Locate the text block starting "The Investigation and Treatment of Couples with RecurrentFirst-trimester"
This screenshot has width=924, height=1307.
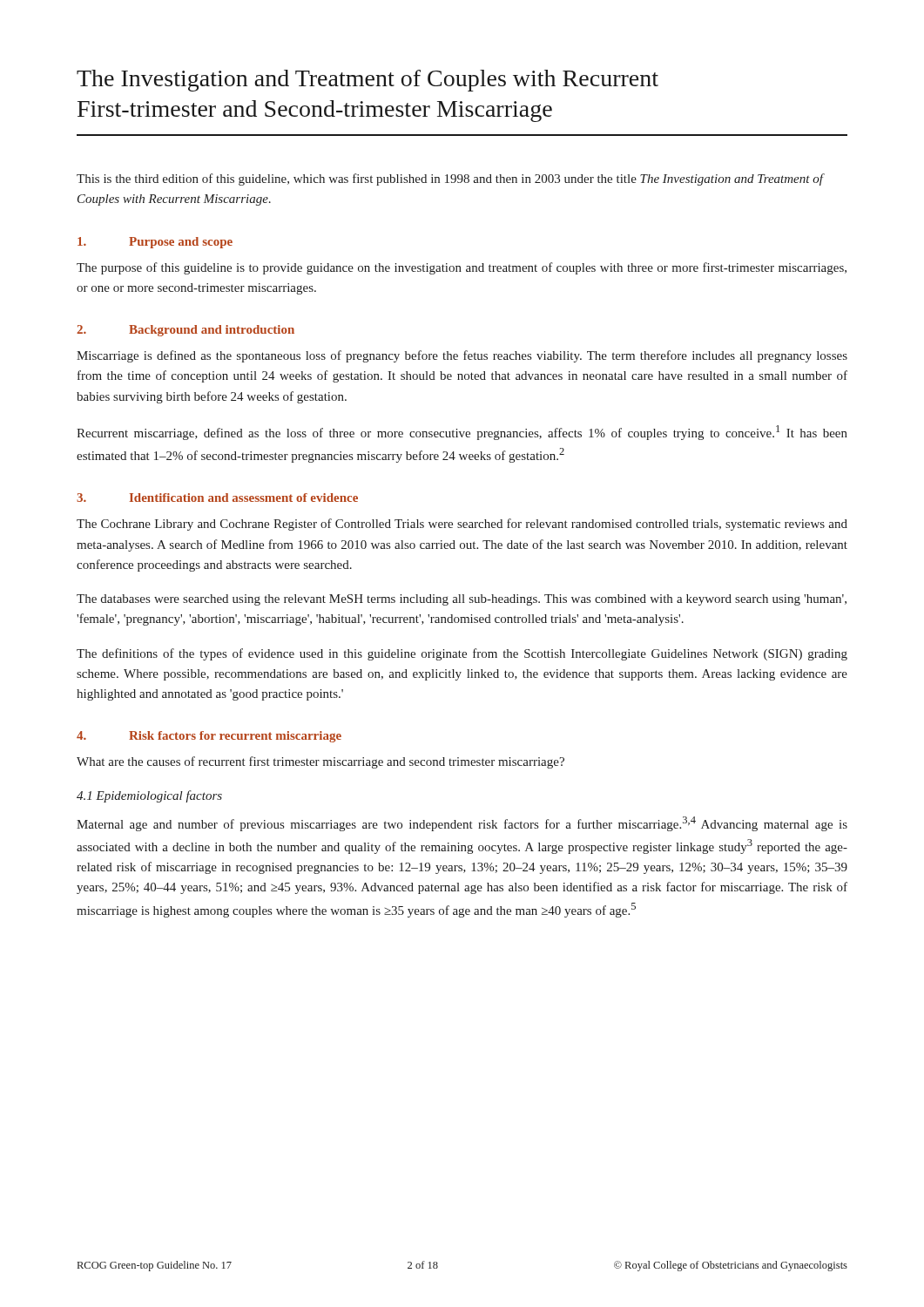[x=462, y=93]
